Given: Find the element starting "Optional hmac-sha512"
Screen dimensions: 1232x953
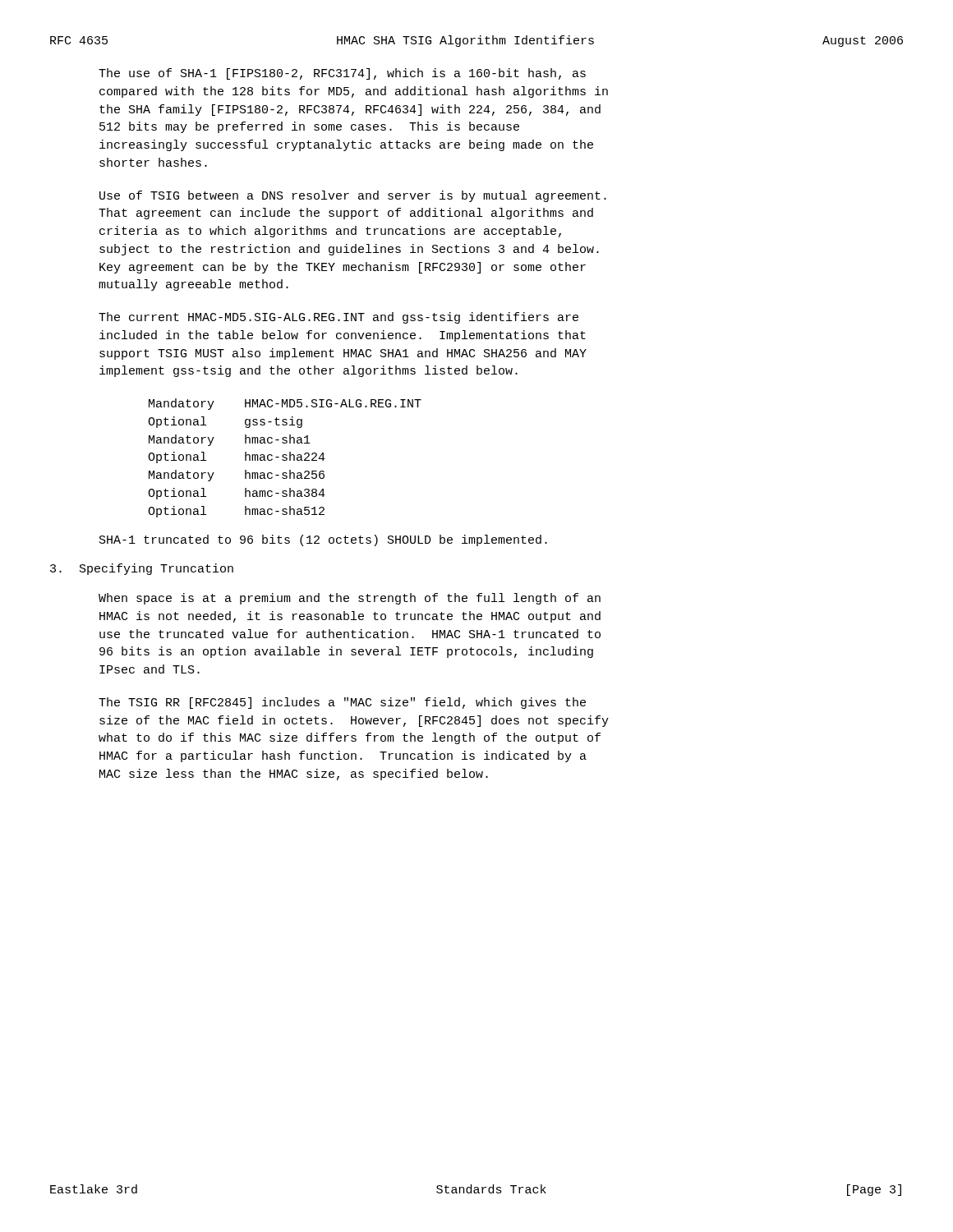Looking at the screenshot, I should [x=174, y=511].
